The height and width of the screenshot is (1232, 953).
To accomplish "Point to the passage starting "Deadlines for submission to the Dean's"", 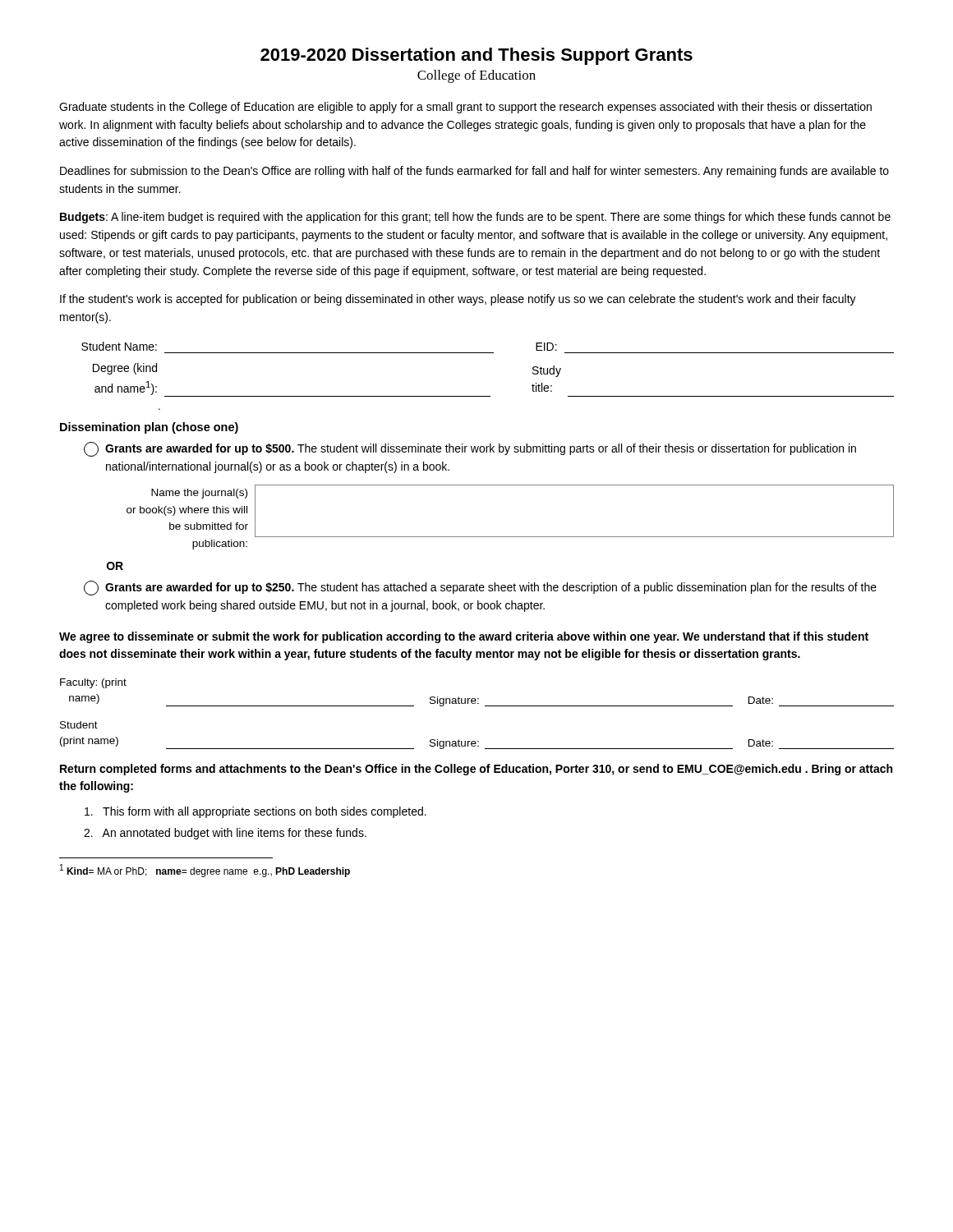I will coord(474,180).
